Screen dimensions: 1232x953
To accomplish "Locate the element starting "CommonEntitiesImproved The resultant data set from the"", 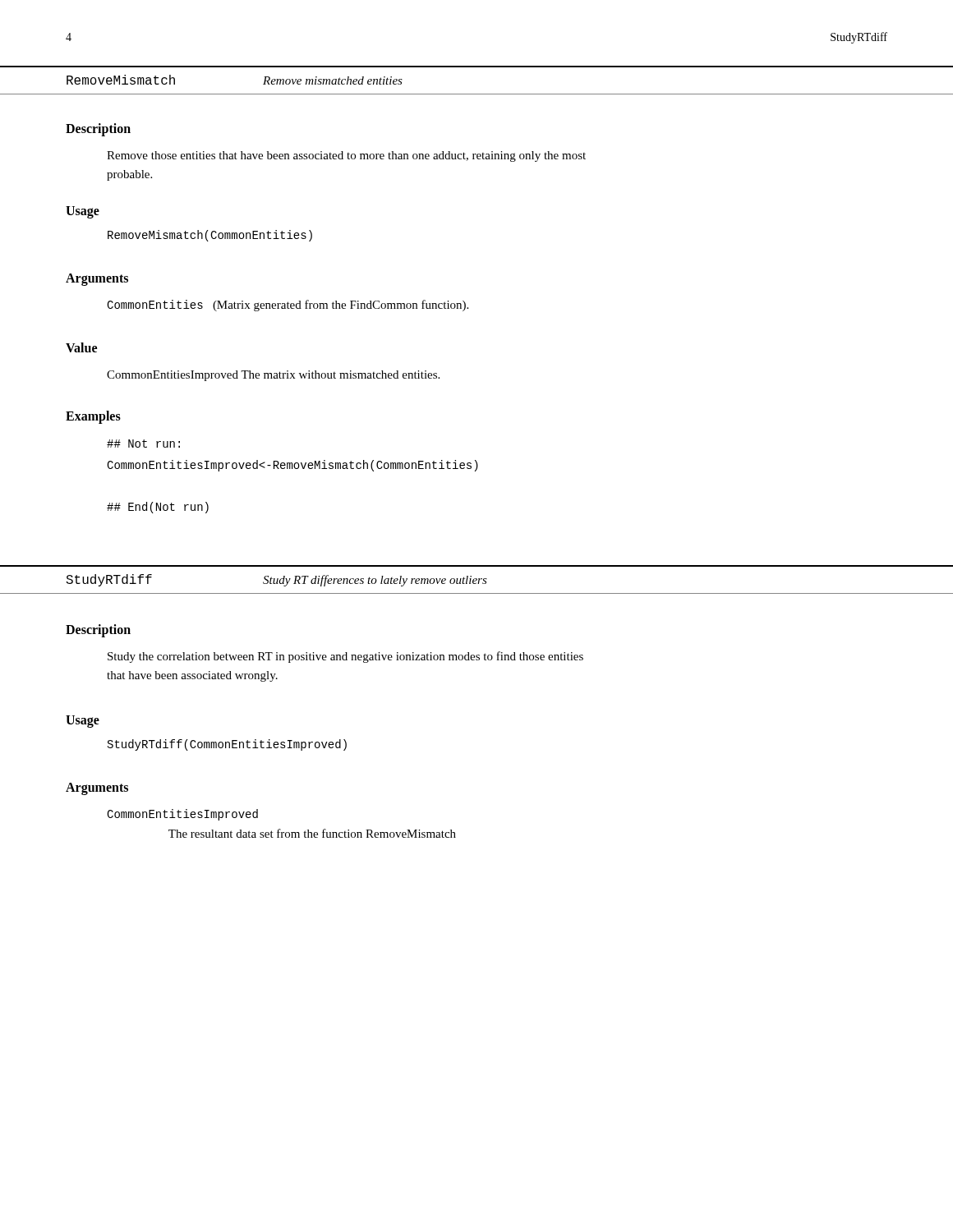I will point(281,824).
